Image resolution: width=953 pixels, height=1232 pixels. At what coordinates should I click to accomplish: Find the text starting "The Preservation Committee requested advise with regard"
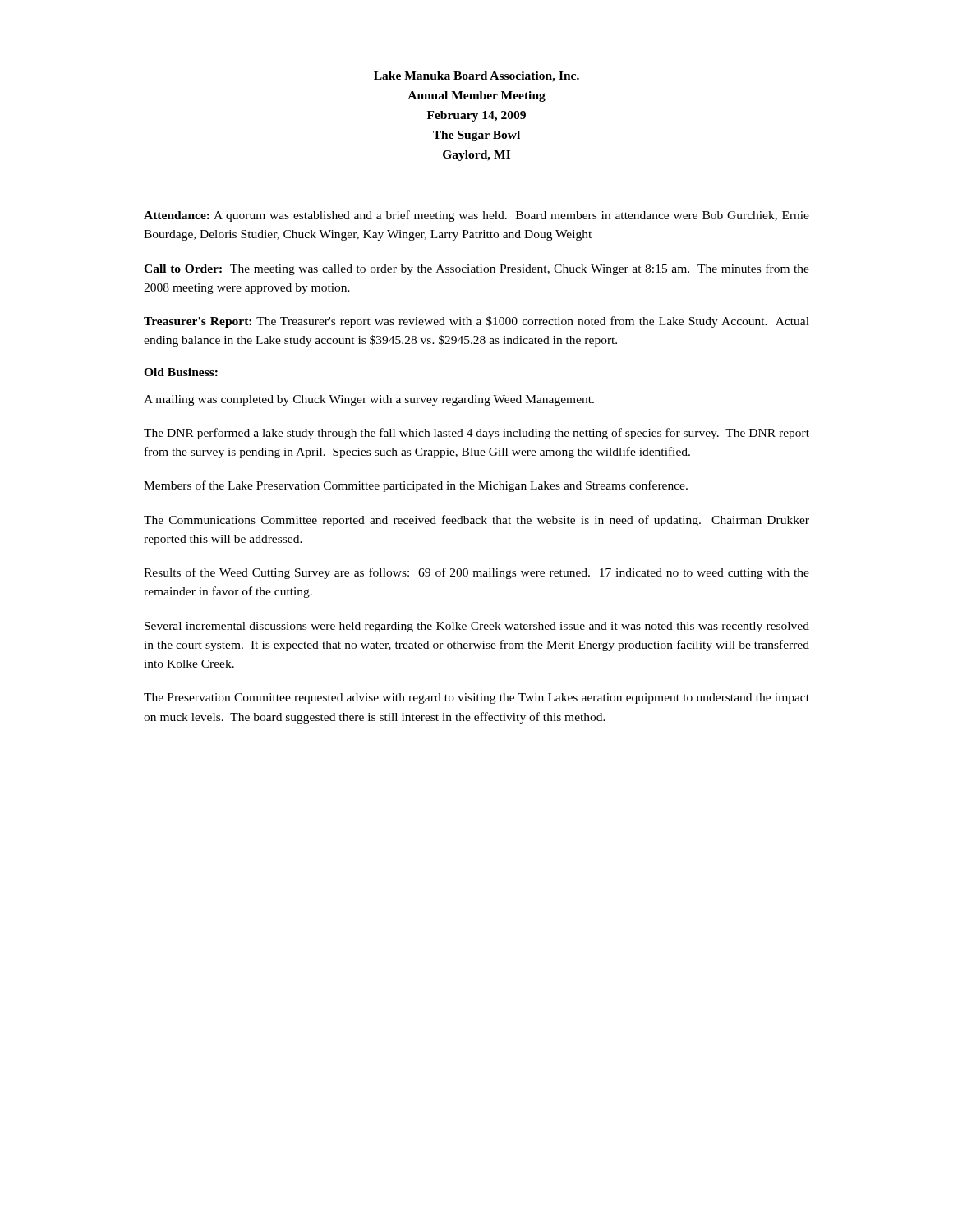click(x=476, y=707)
